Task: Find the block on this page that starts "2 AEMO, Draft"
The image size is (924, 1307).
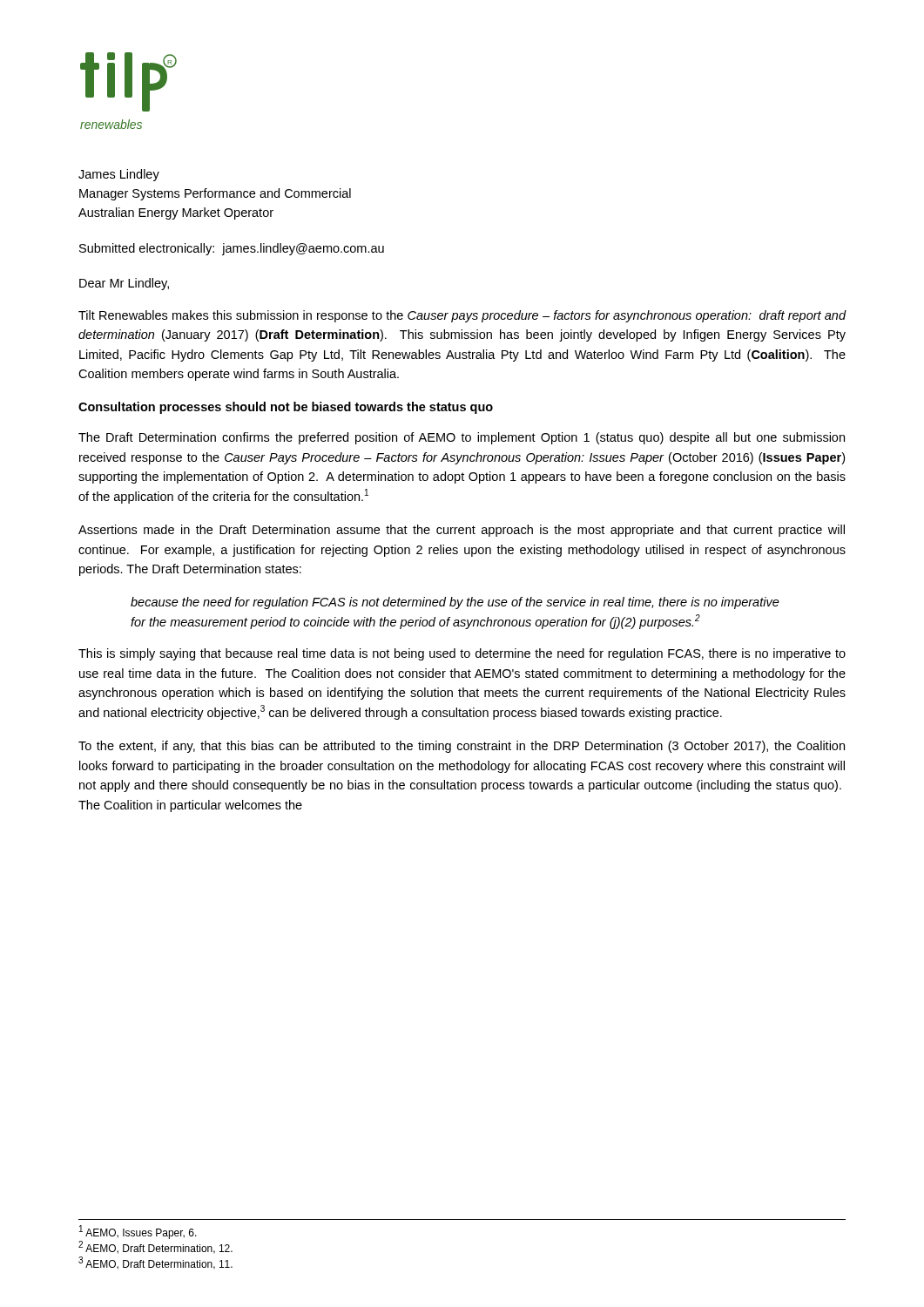Action: [x=156, y=1248]
